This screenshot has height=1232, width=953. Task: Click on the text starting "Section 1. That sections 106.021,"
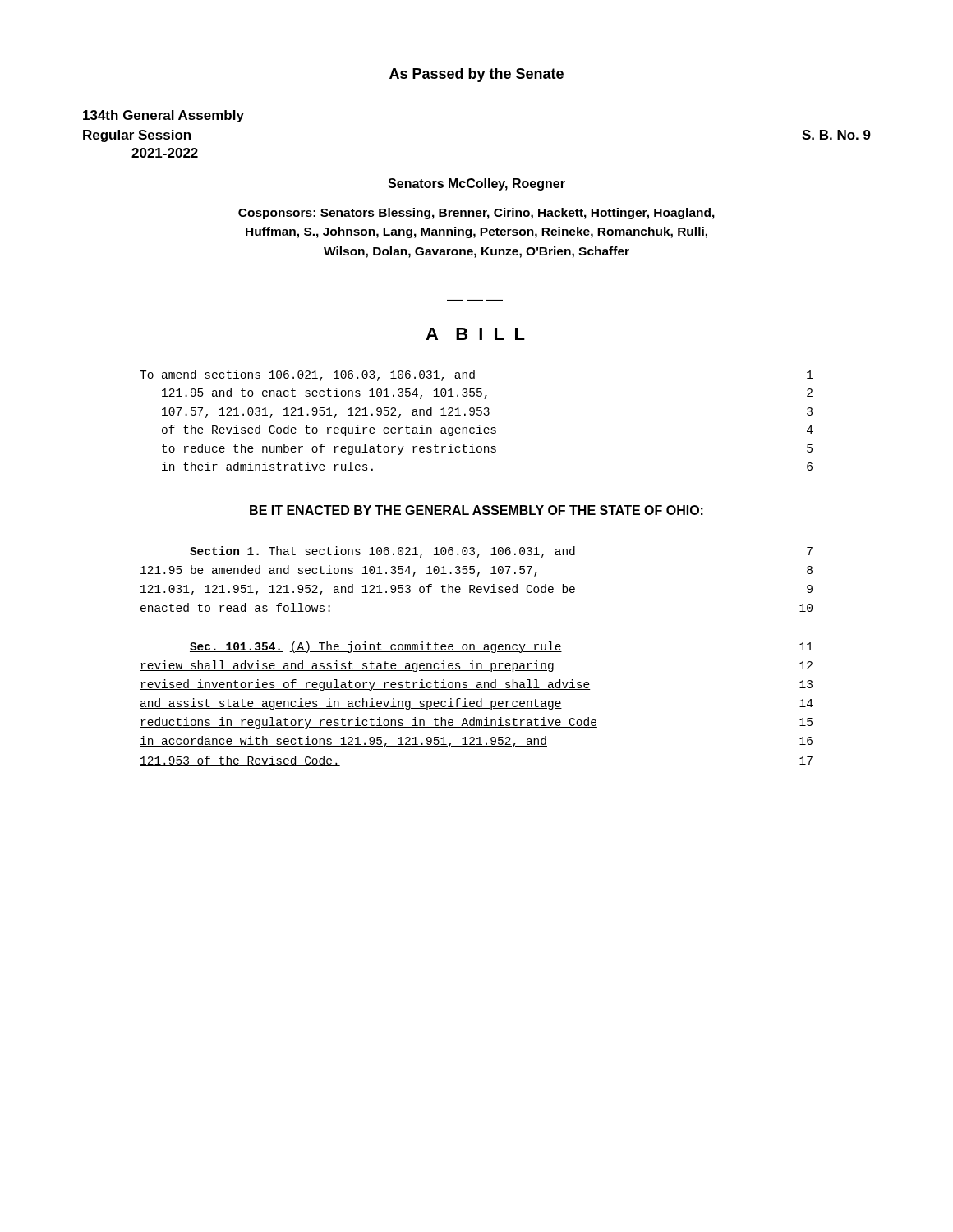(476, 657)
